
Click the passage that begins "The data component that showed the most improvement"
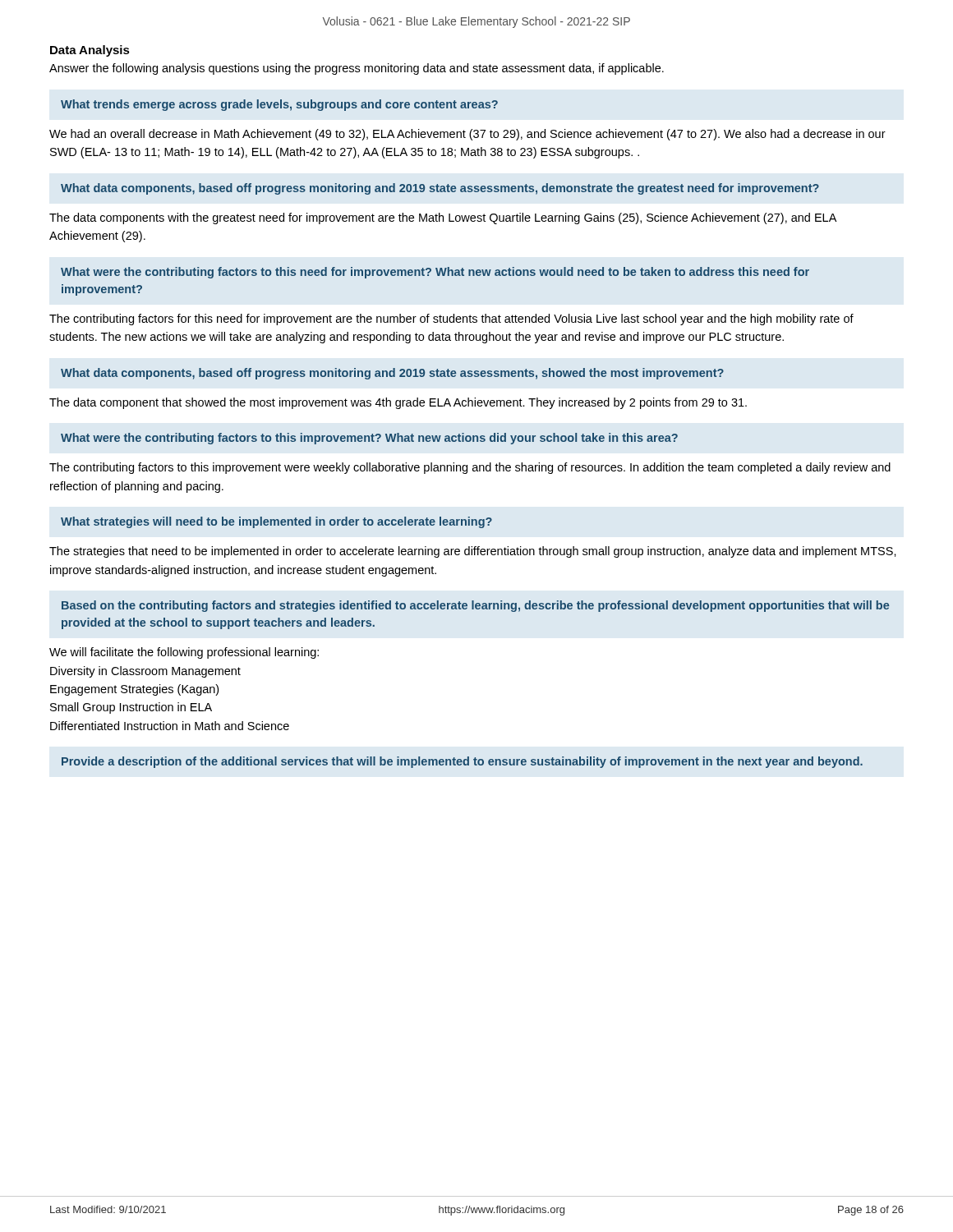tap(398, 402)
